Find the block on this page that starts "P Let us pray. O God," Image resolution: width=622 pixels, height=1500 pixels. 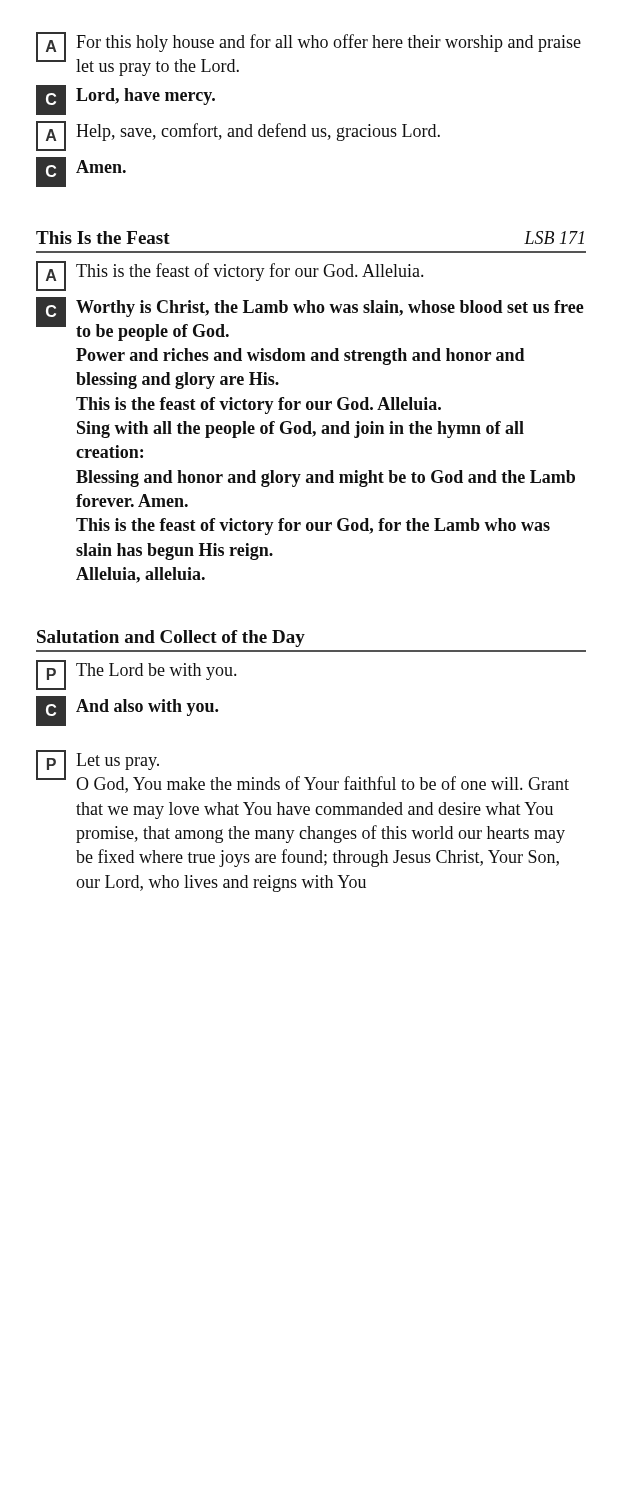[311, 821]
